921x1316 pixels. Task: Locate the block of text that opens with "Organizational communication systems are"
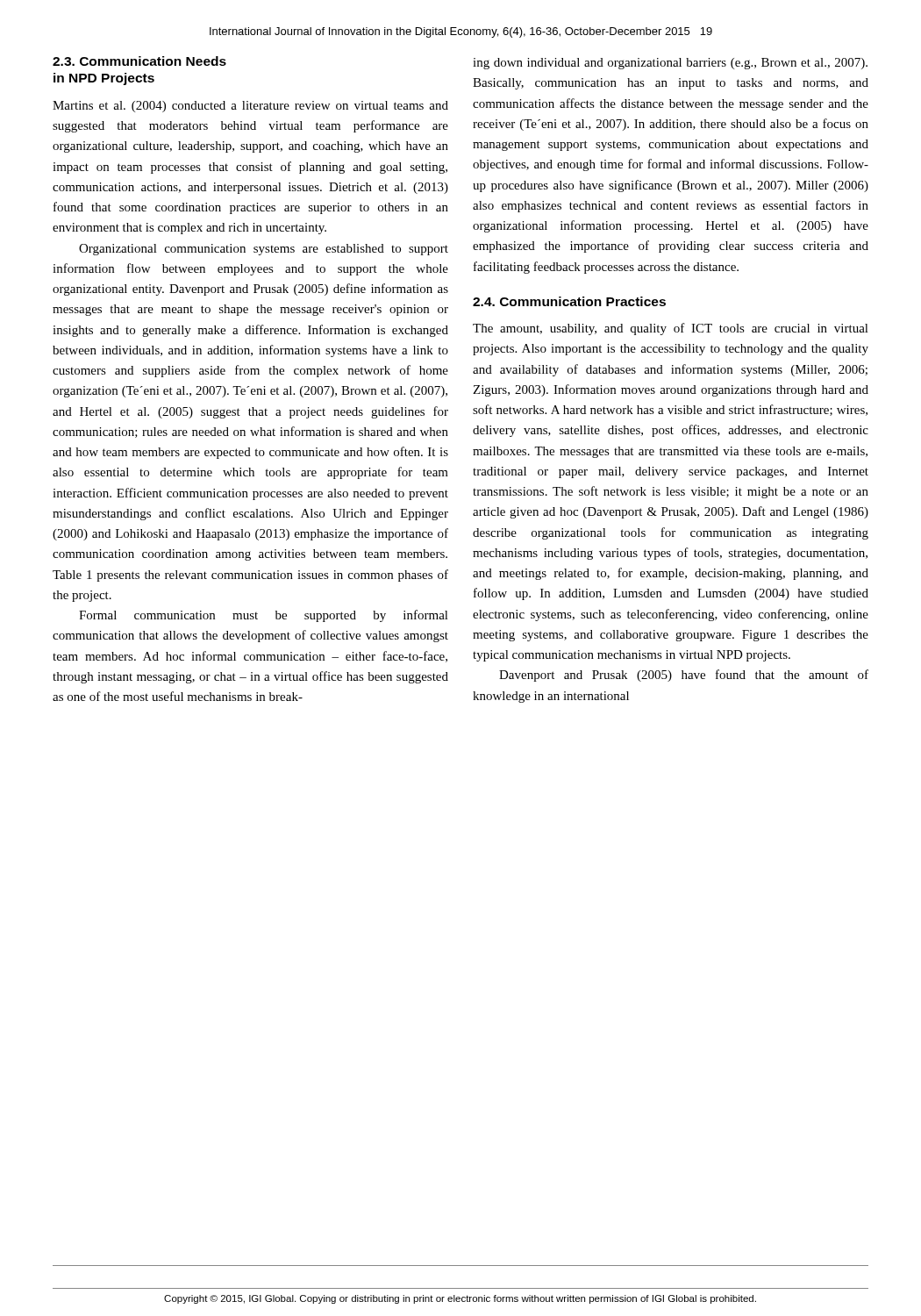(x=250, y=421)
